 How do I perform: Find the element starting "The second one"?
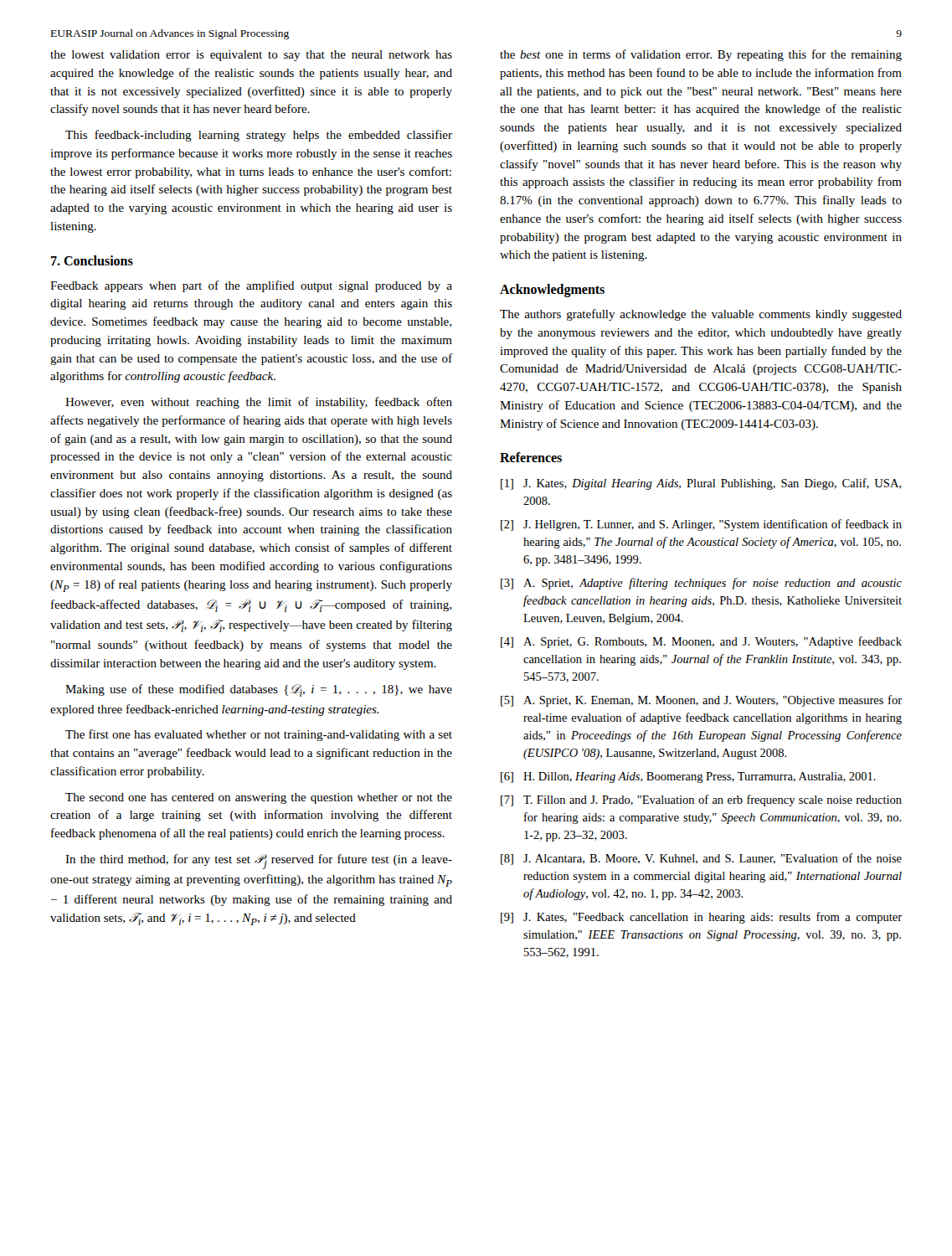251,816
